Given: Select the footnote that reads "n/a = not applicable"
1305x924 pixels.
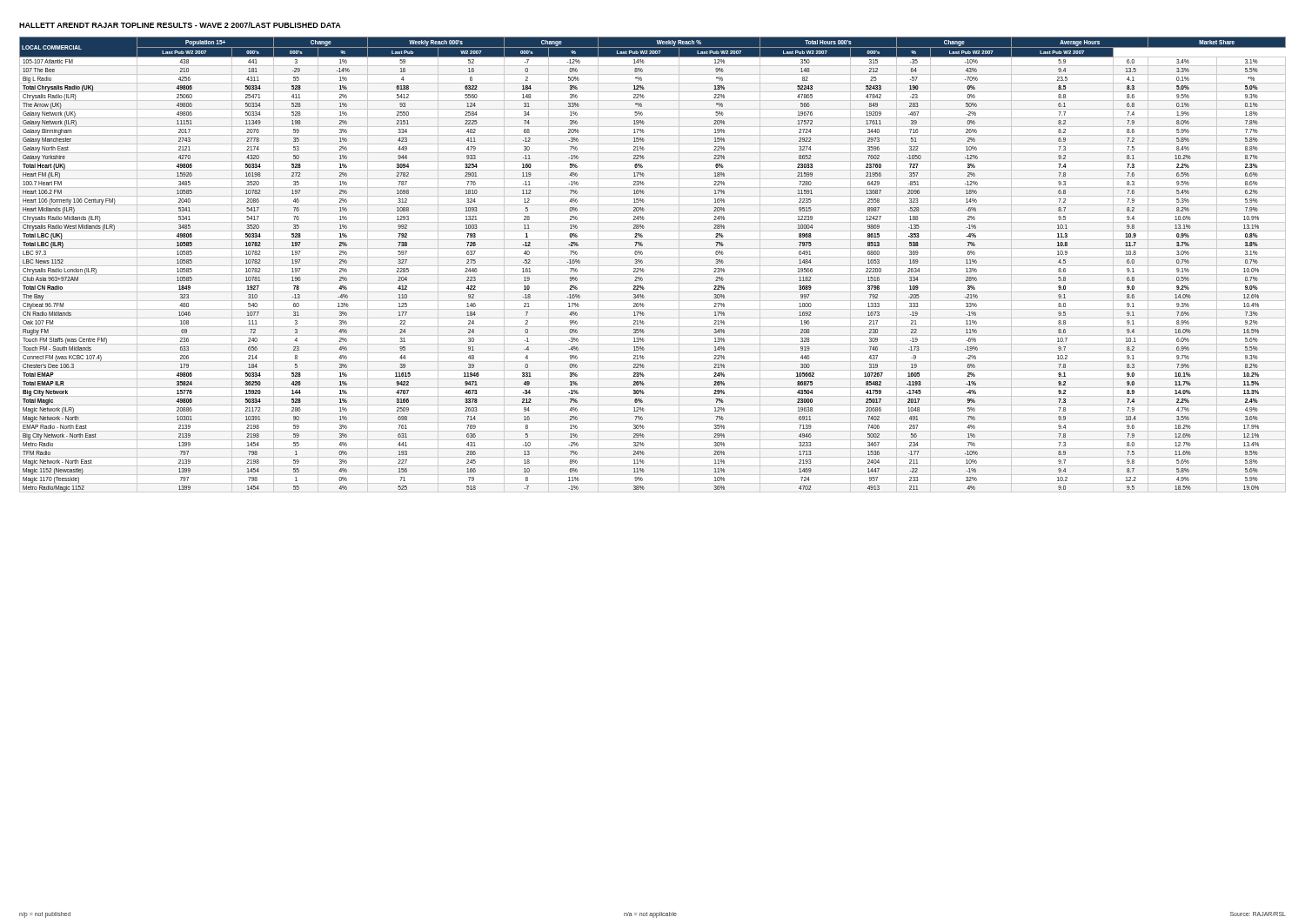Looking at the screenshot, I should pos(650,914).
